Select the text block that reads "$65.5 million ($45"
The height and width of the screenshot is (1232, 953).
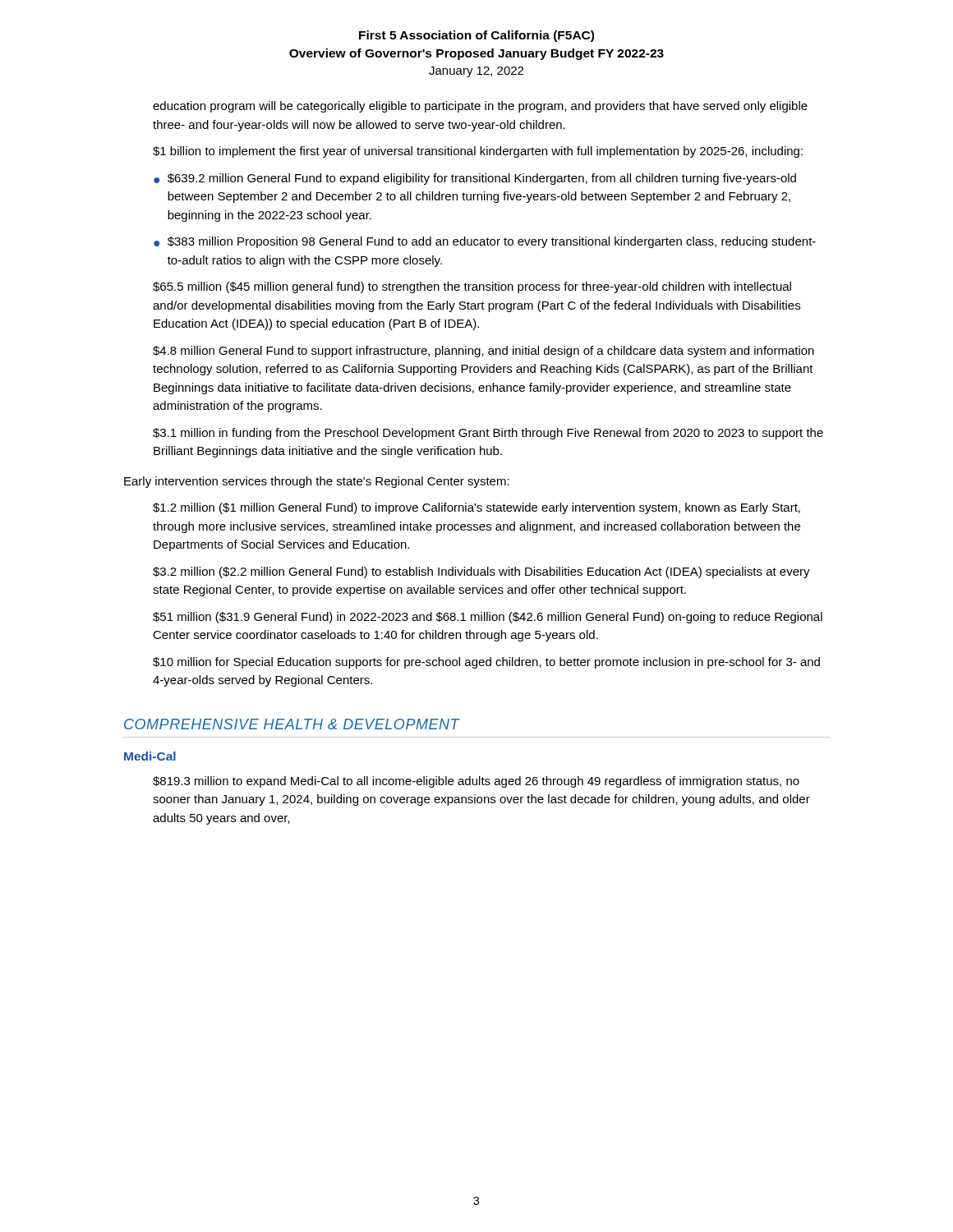tap(477, 305)
